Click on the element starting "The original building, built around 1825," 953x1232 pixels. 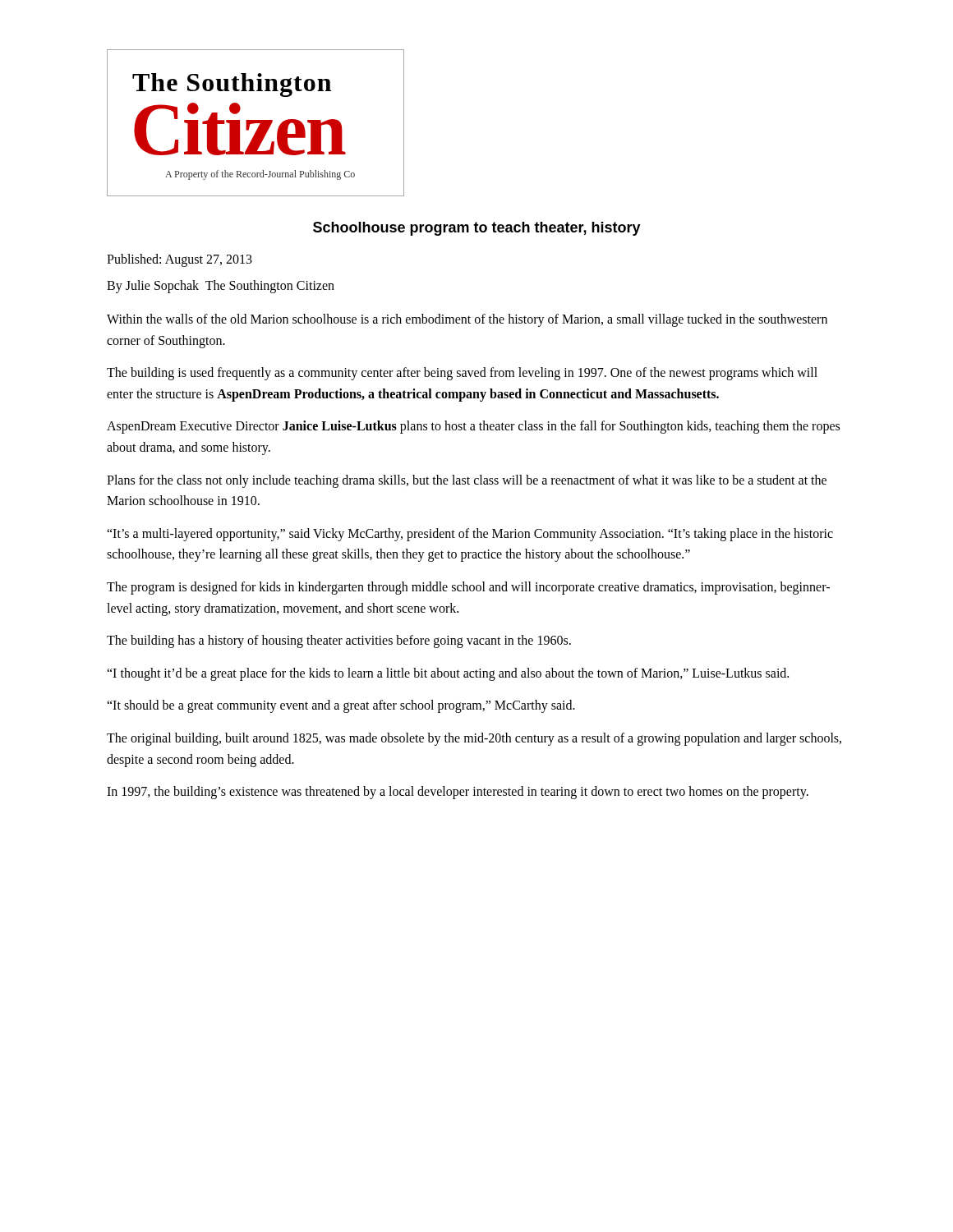474,748
